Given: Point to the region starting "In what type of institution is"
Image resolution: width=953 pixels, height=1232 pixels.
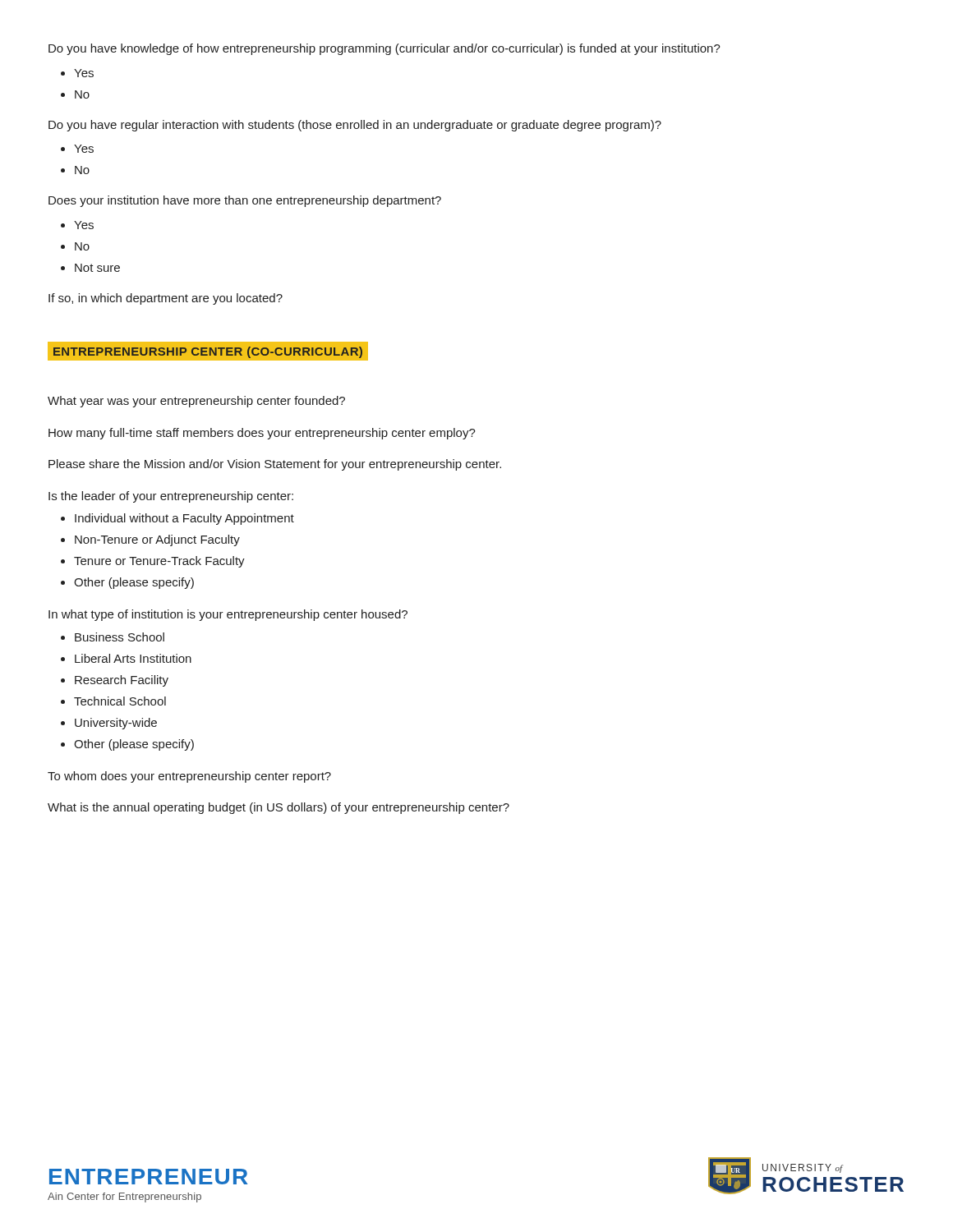Looking at the screenshot, I should click(228, 614).
